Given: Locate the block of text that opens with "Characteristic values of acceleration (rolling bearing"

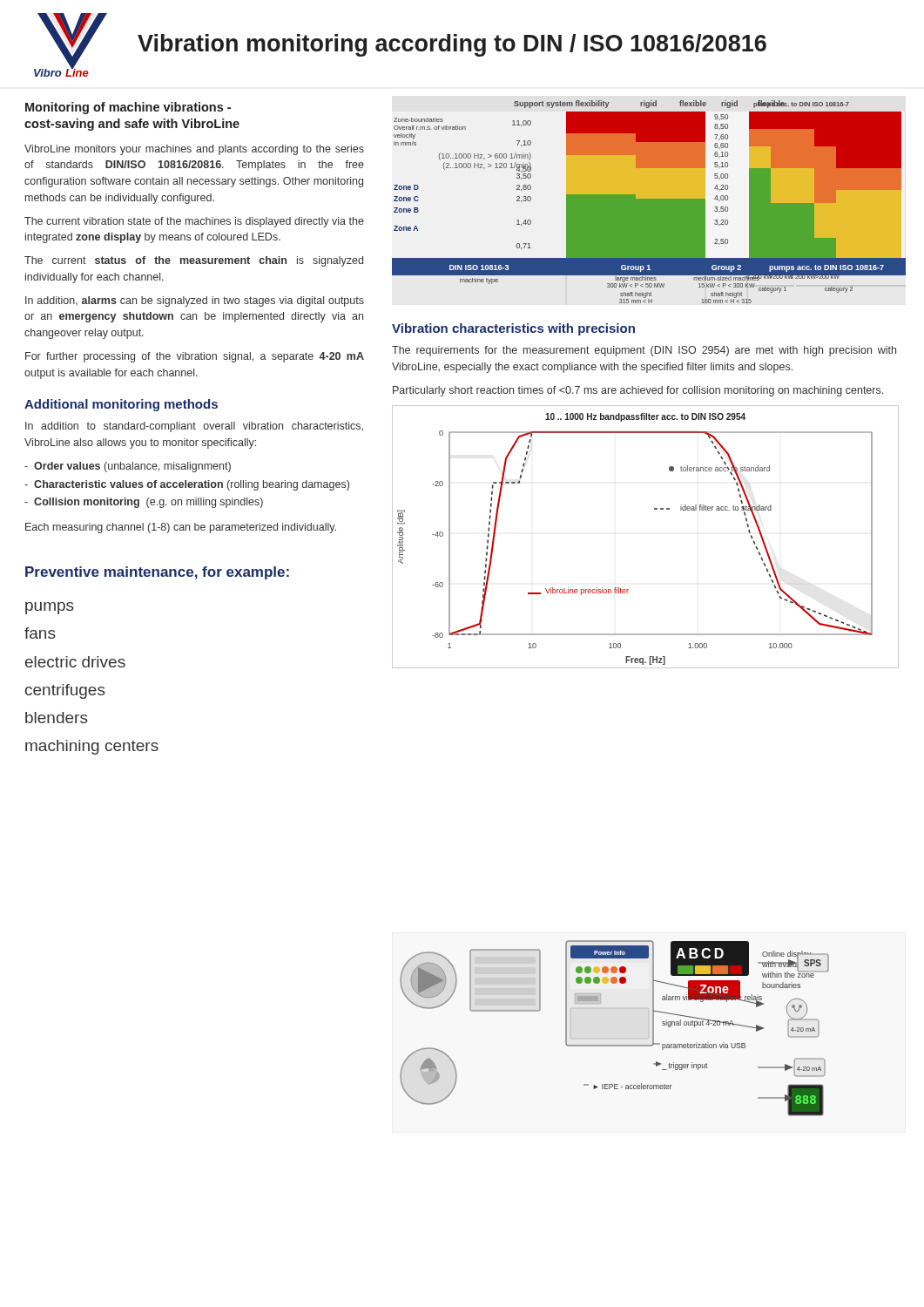Looking at the screenshot, I should 187,484.
